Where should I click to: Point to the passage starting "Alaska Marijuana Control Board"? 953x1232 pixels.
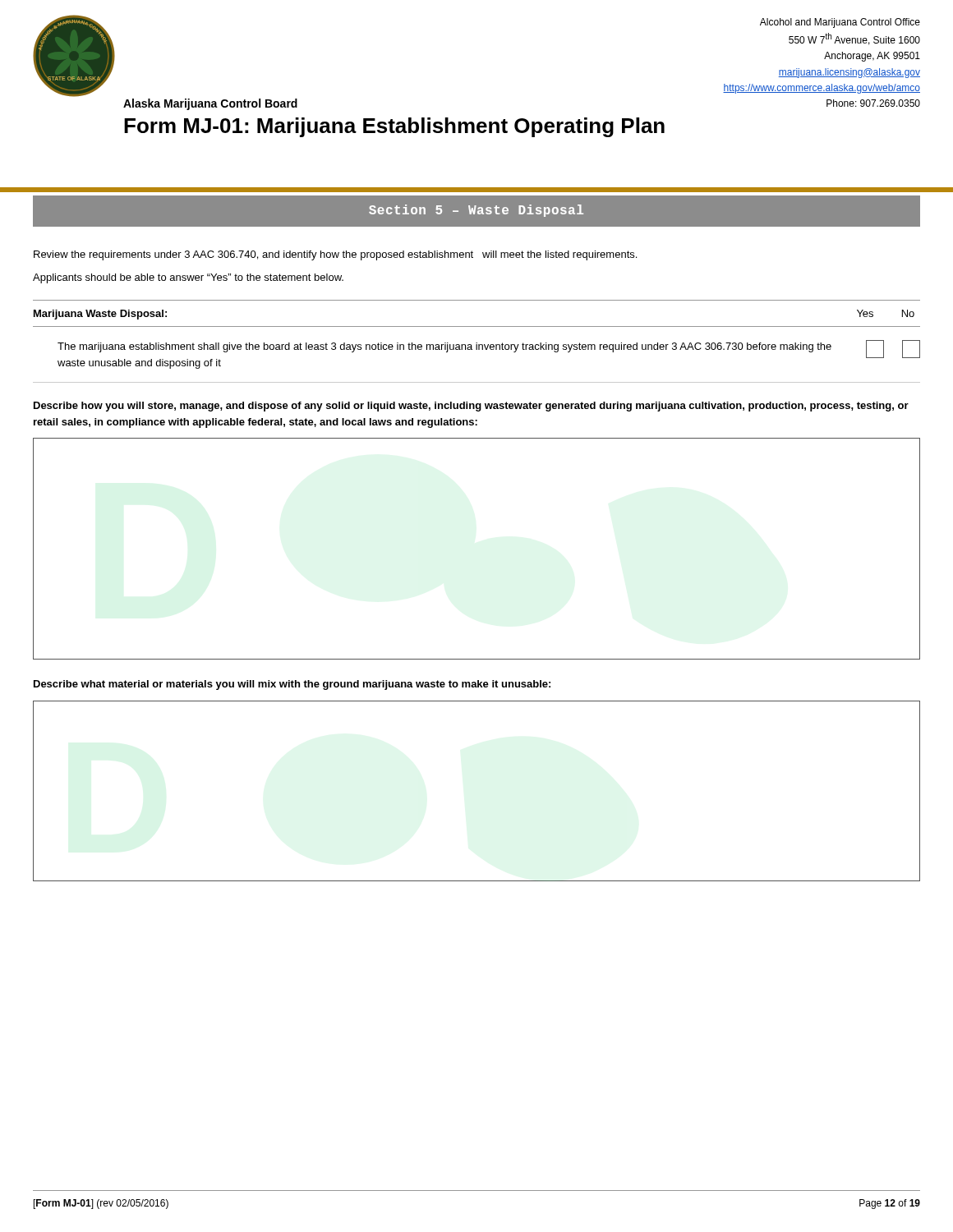(x=210, y=103)
